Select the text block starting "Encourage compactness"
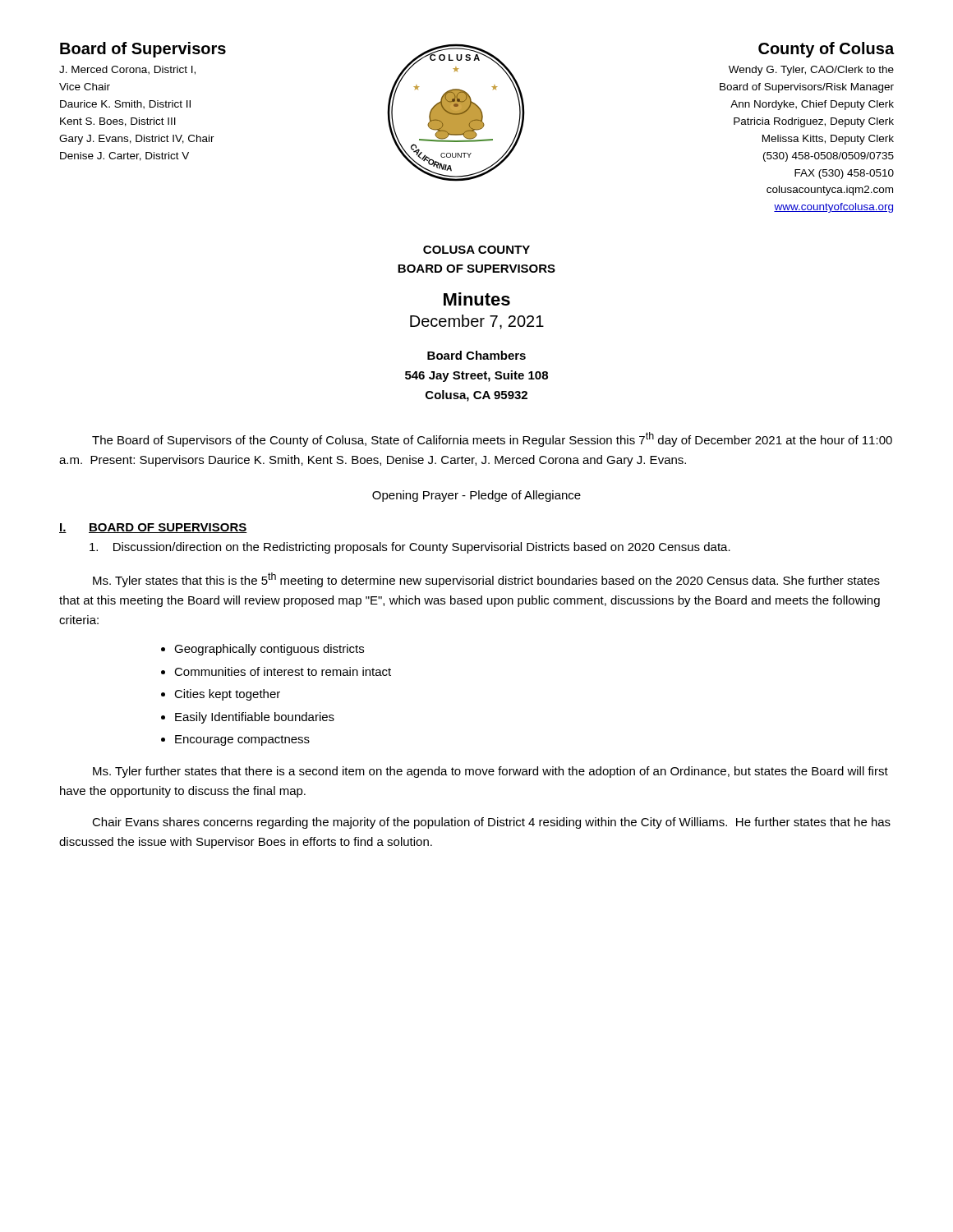The width and height of the screenshot is (953, 1232). (242, 739)
